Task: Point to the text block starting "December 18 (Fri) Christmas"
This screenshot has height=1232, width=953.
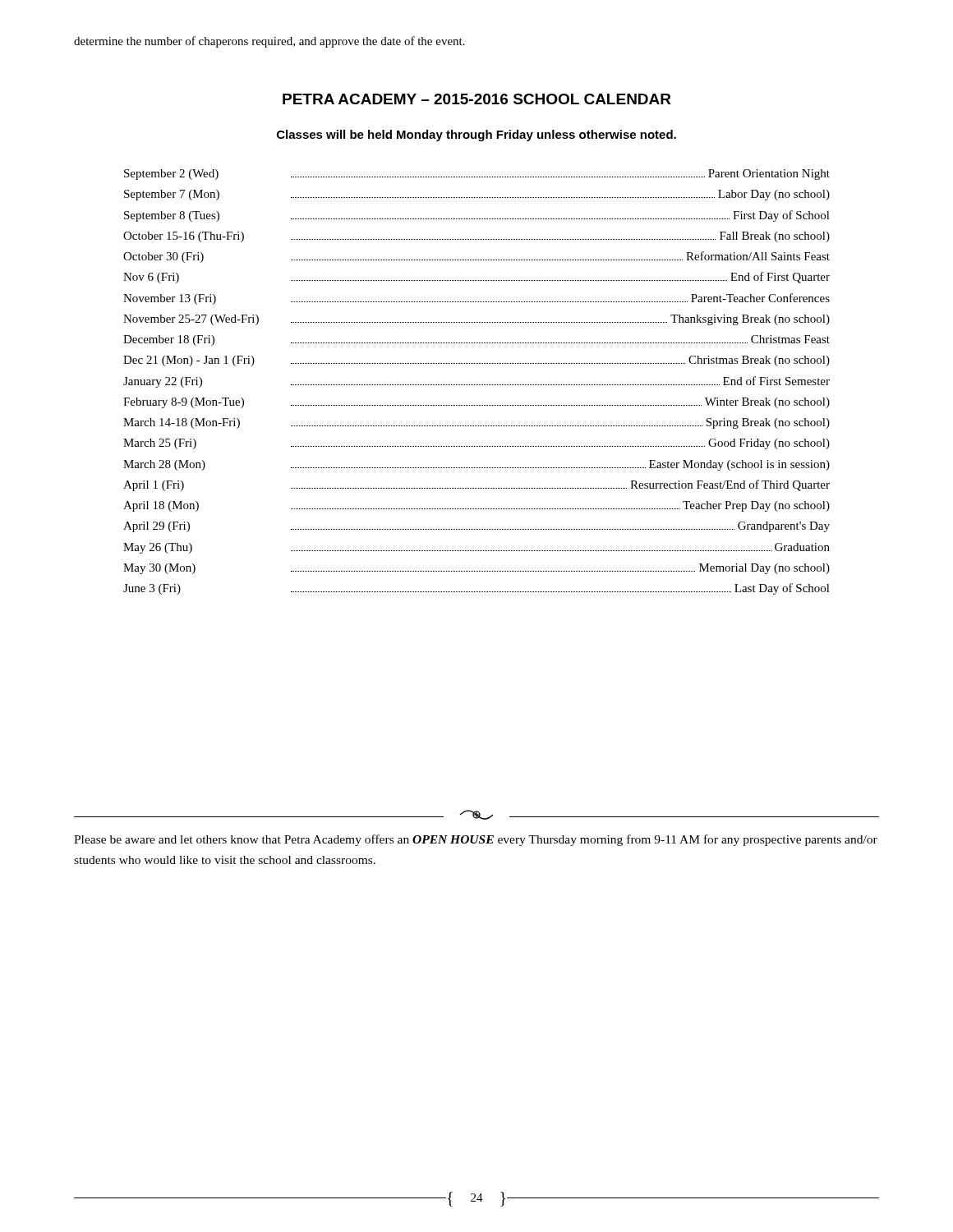Action: pyautogui.click(x=476, y=340)
